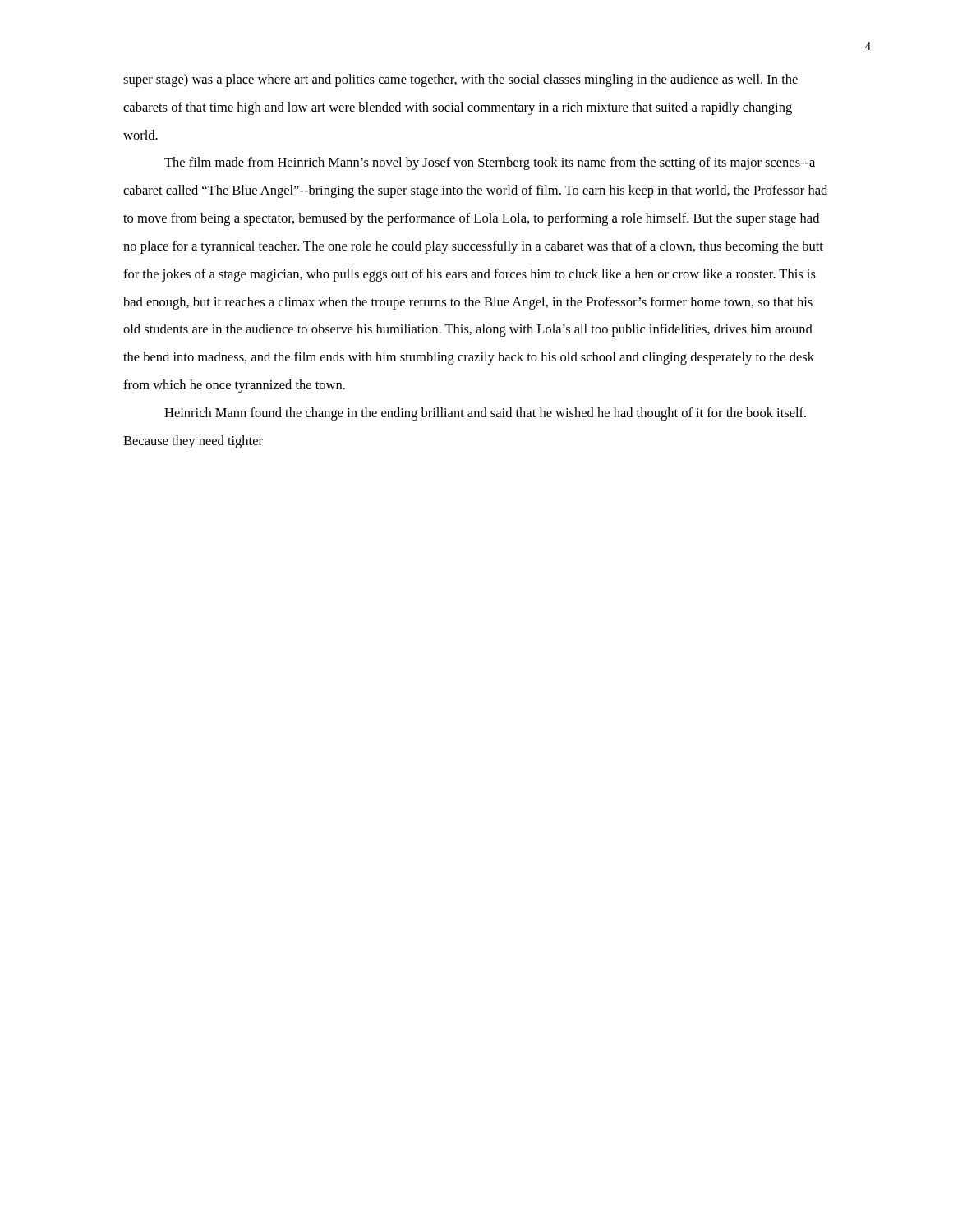
Task: Locate the text block that says "super stage) was a place where art"
Action: [x=476, y=107]
